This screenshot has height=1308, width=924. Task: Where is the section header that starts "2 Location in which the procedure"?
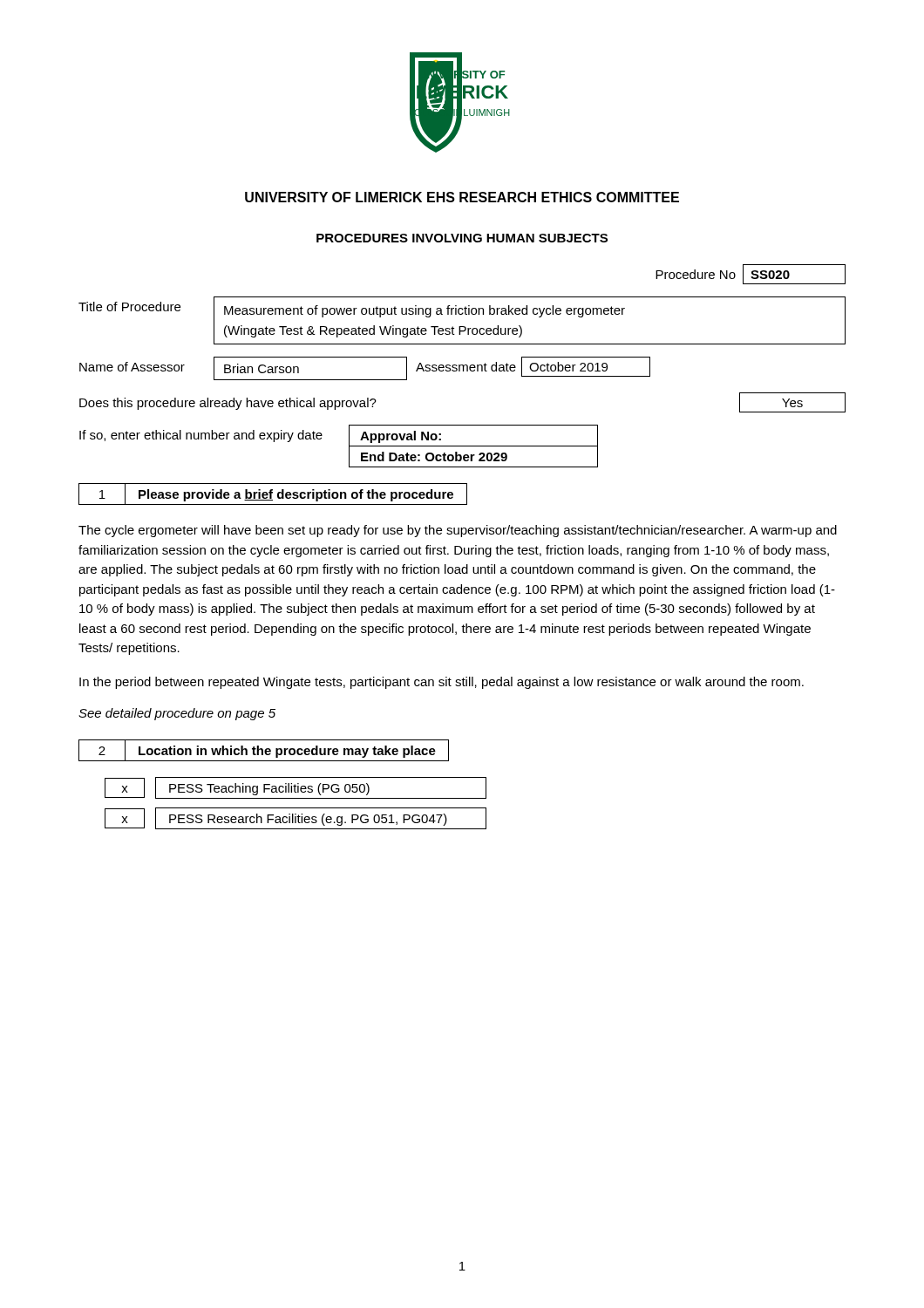[264, 750]
